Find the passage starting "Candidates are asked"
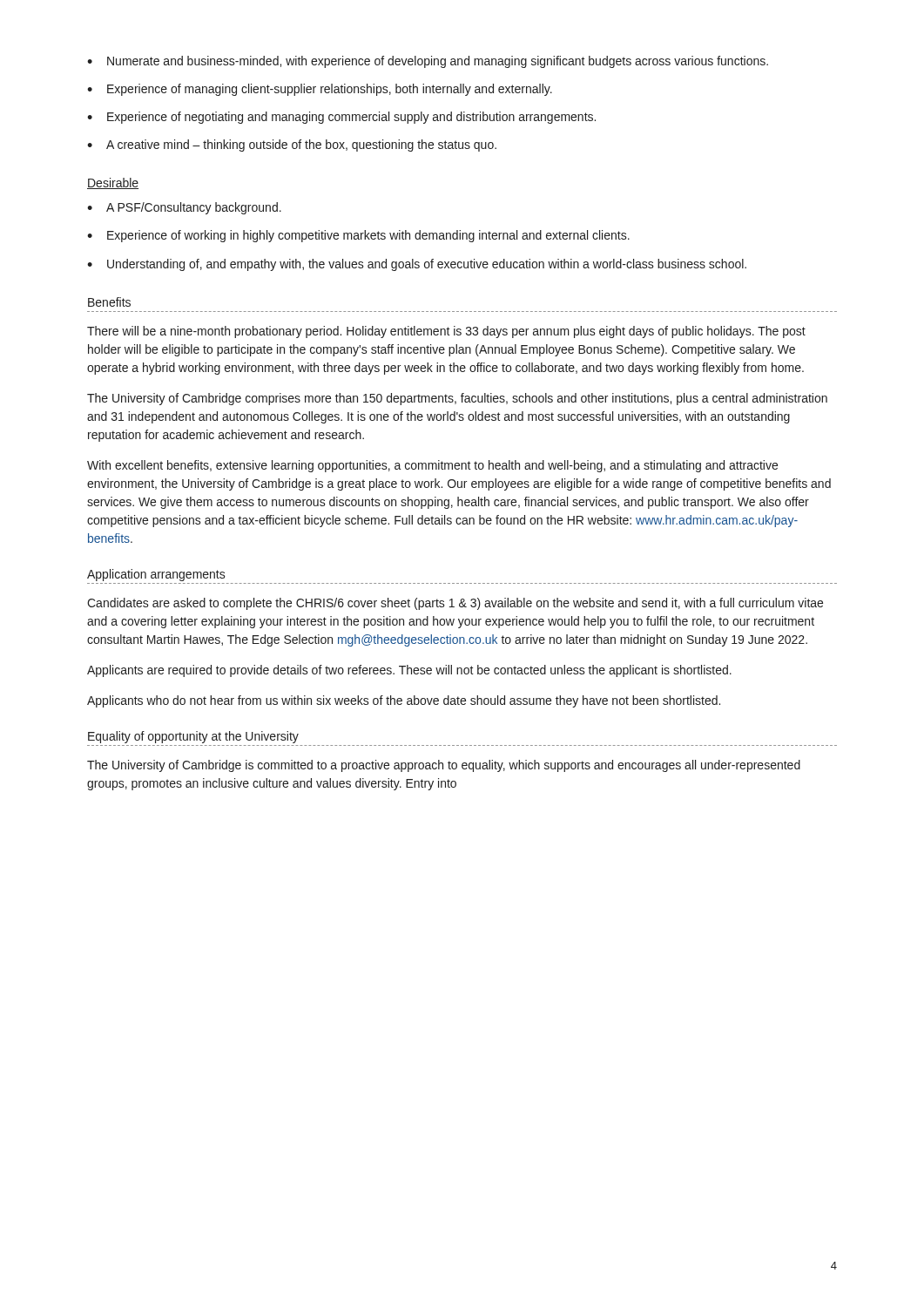Image resolution: width=924 pixels, height=1307 pixels. [455, 621]
